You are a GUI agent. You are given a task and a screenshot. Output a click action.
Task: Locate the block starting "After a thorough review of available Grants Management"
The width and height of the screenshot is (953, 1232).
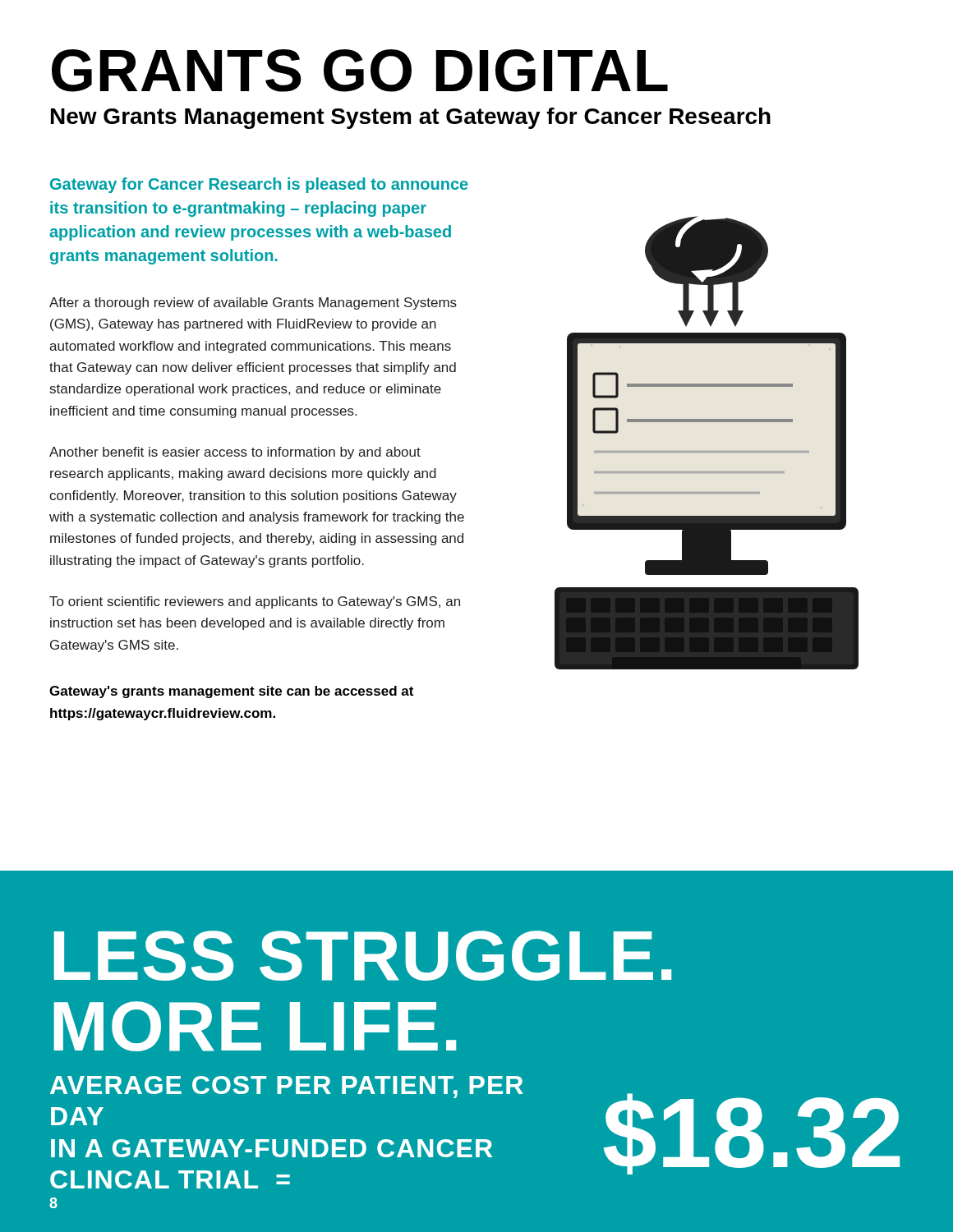tap(263, 357)
